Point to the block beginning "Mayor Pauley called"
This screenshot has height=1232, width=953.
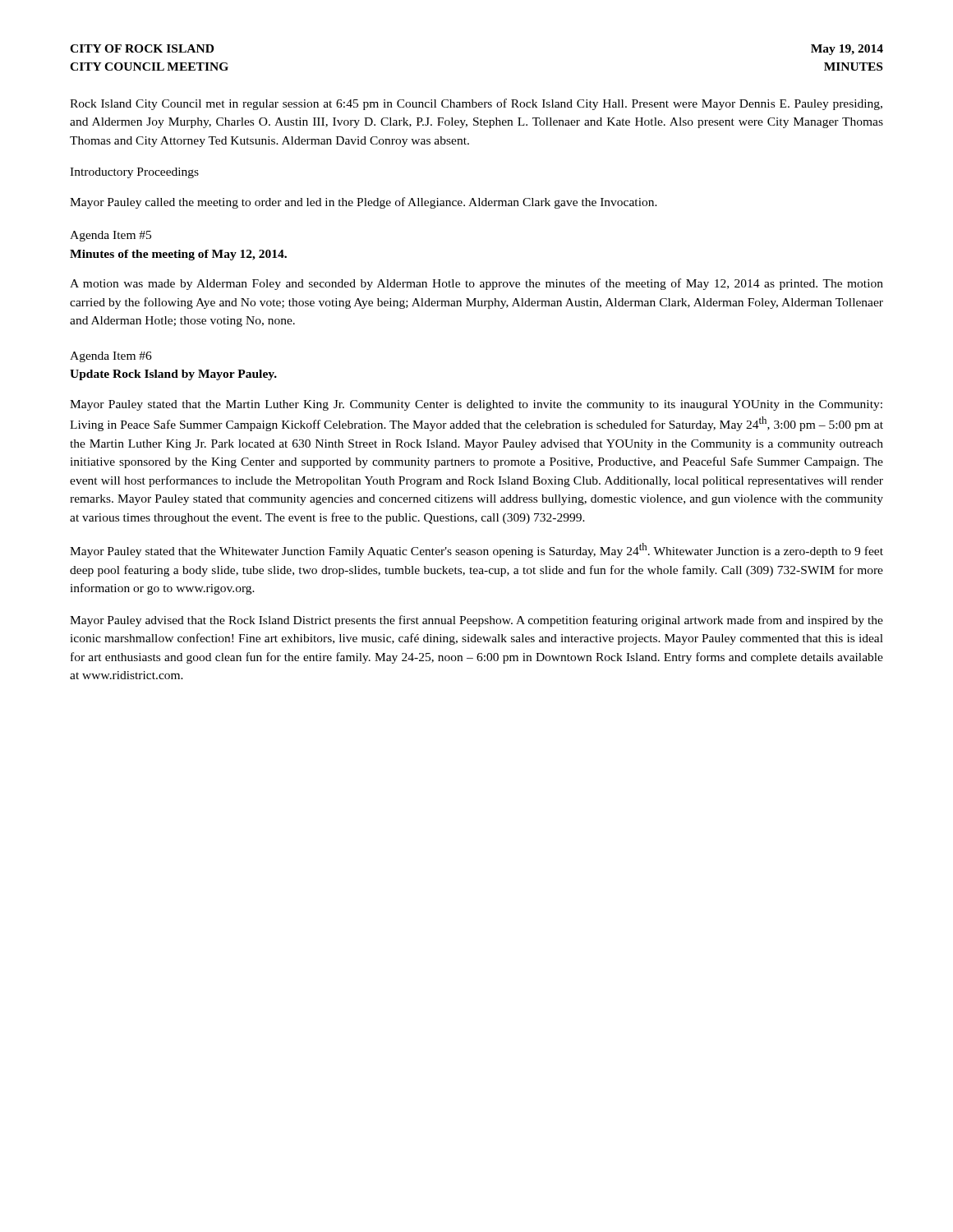tap(364, 201)
